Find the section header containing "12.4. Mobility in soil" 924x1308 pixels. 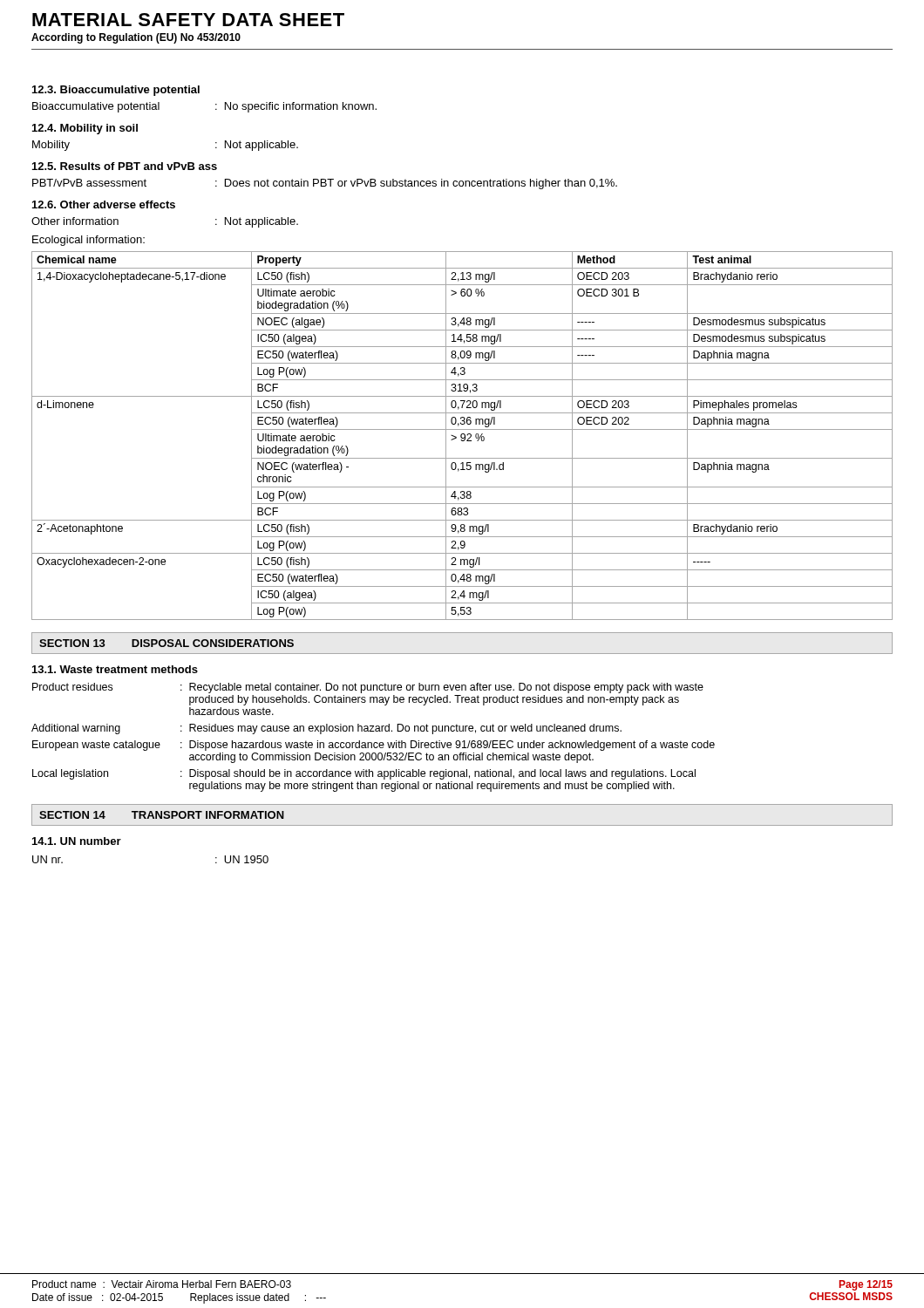85,128
